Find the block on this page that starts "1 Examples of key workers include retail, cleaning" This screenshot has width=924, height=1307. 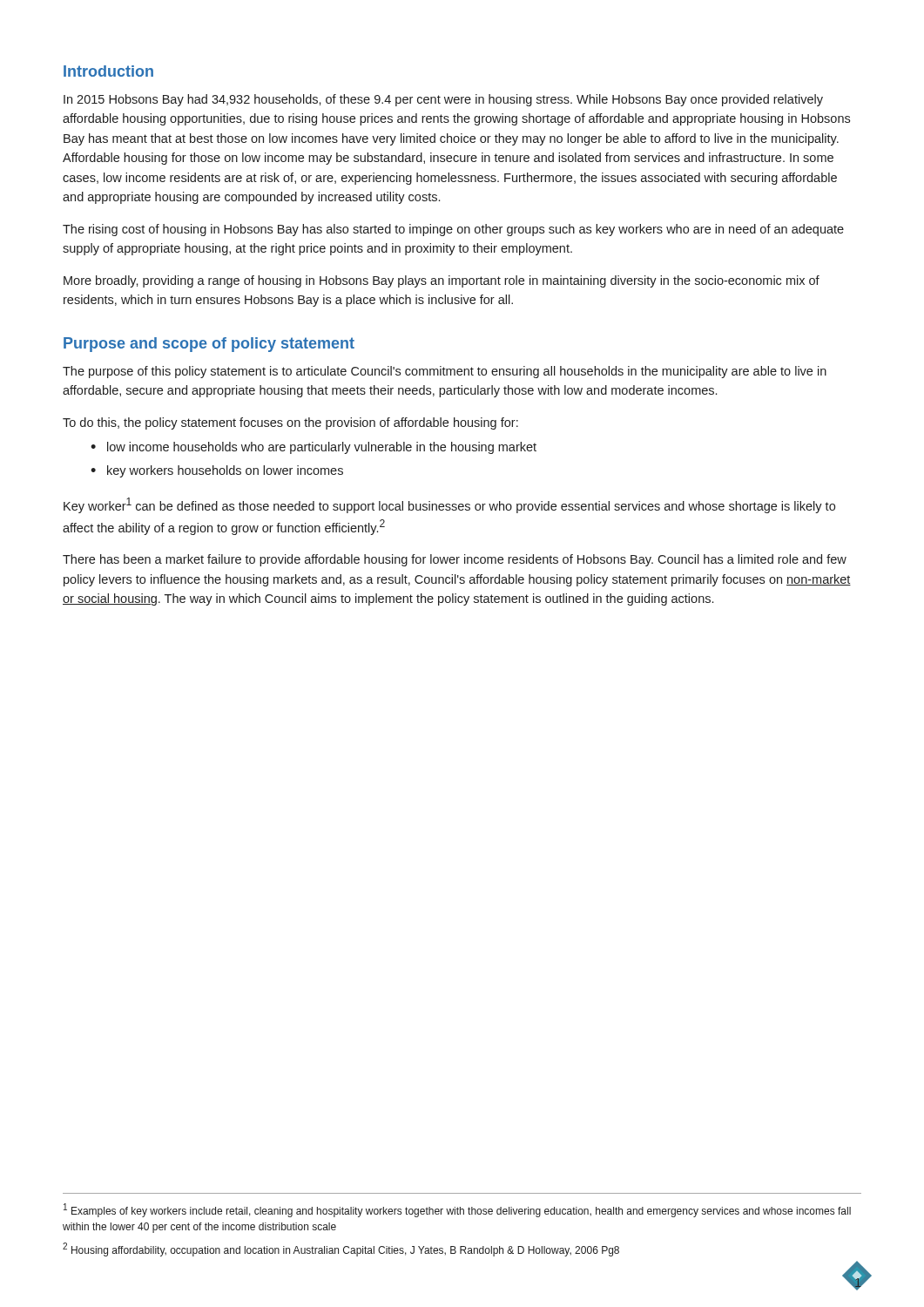pos(457,1218)
